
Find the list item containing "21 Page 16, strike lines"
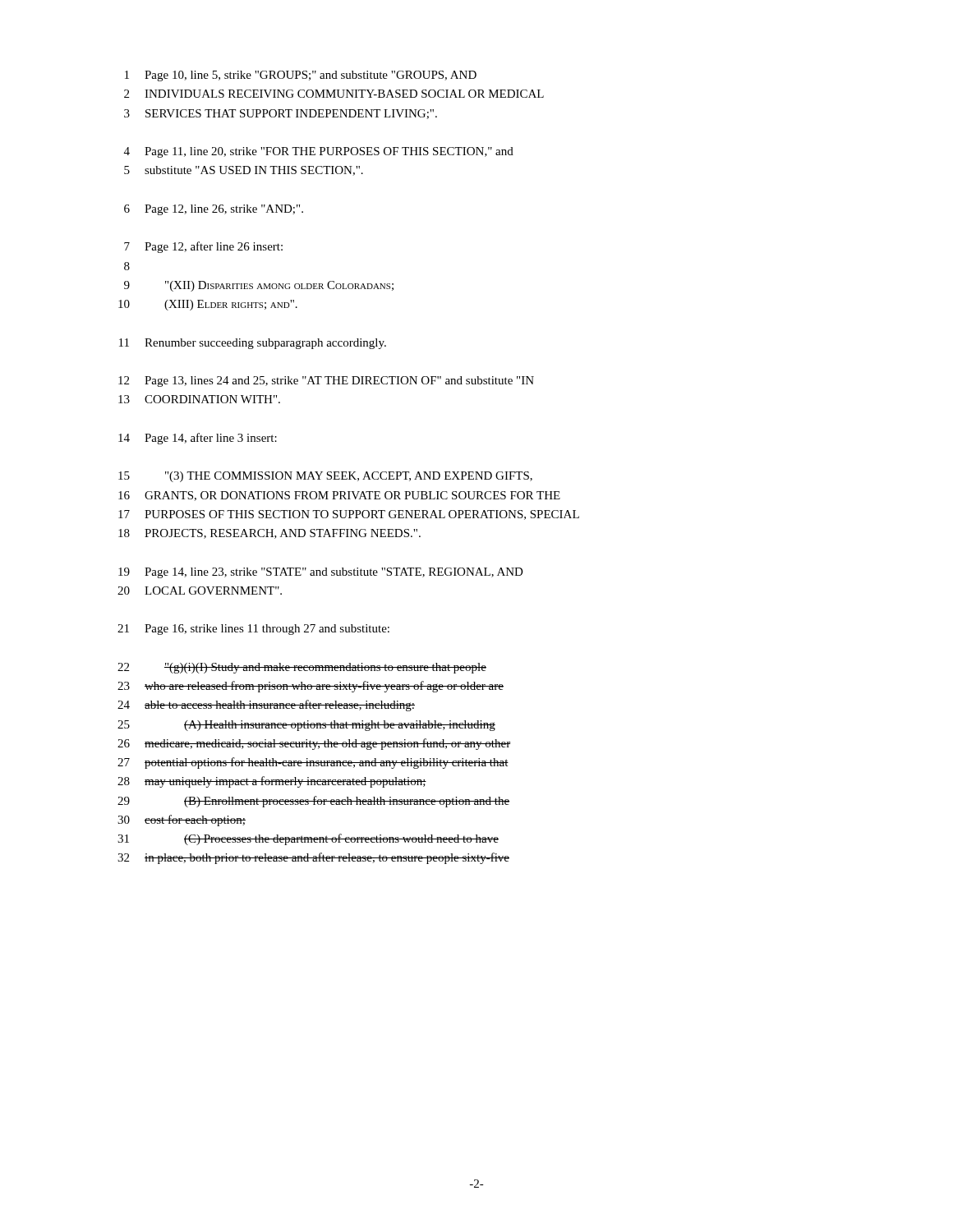[x=253, y=630]
